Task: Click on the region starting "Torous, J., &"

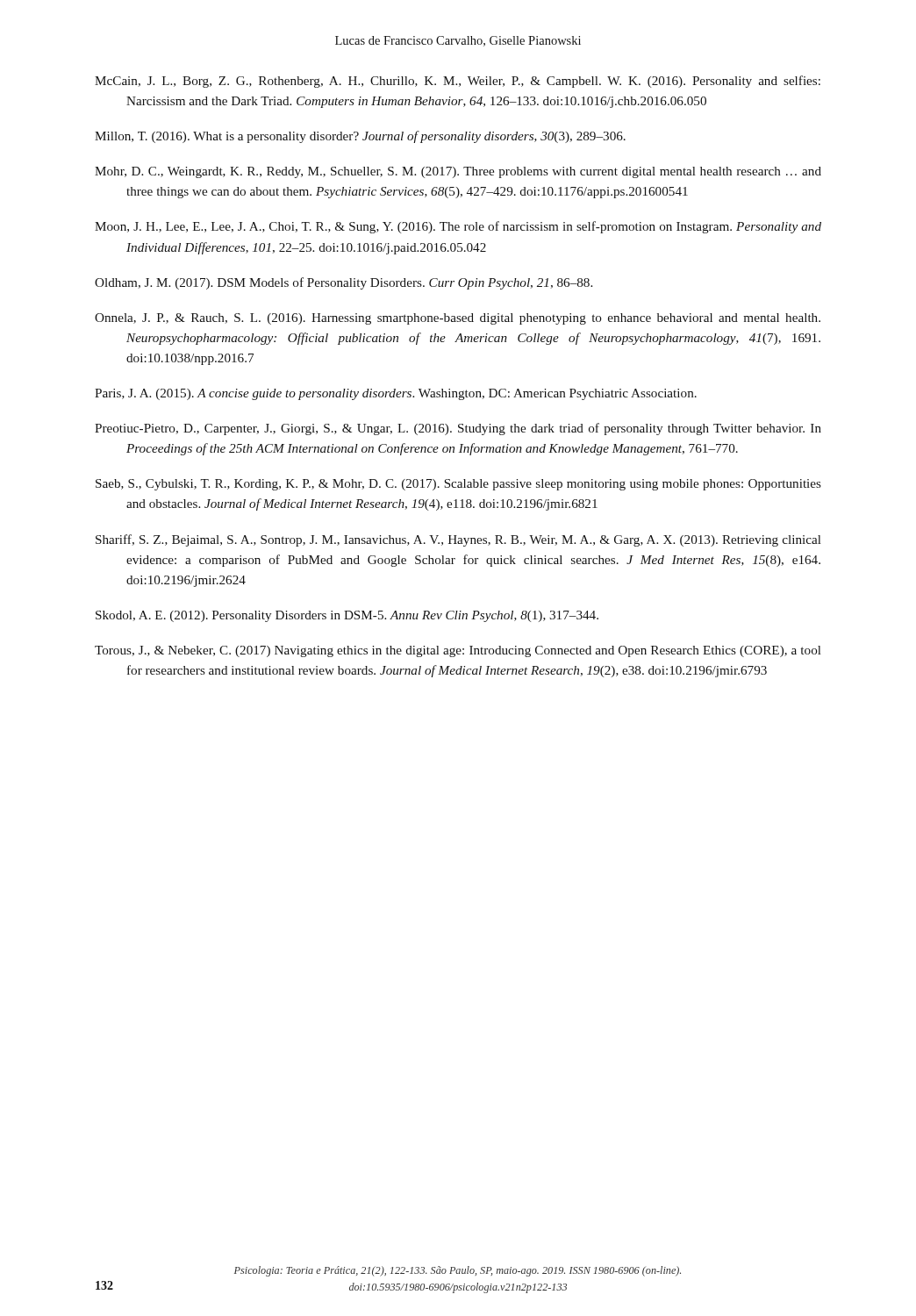Action: [458, 660]
